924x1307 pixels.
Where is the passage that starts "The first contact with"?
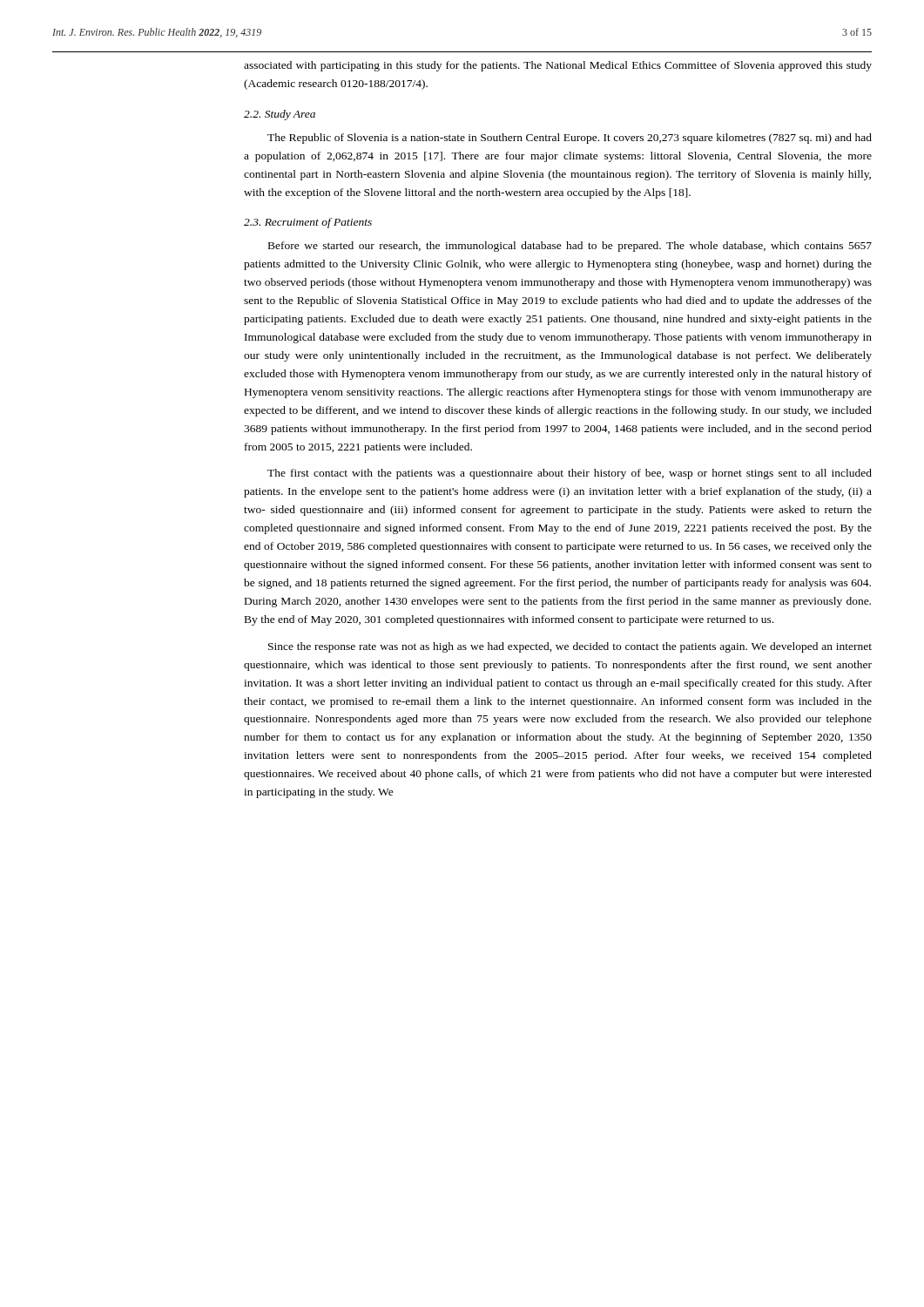pos(558,546)
